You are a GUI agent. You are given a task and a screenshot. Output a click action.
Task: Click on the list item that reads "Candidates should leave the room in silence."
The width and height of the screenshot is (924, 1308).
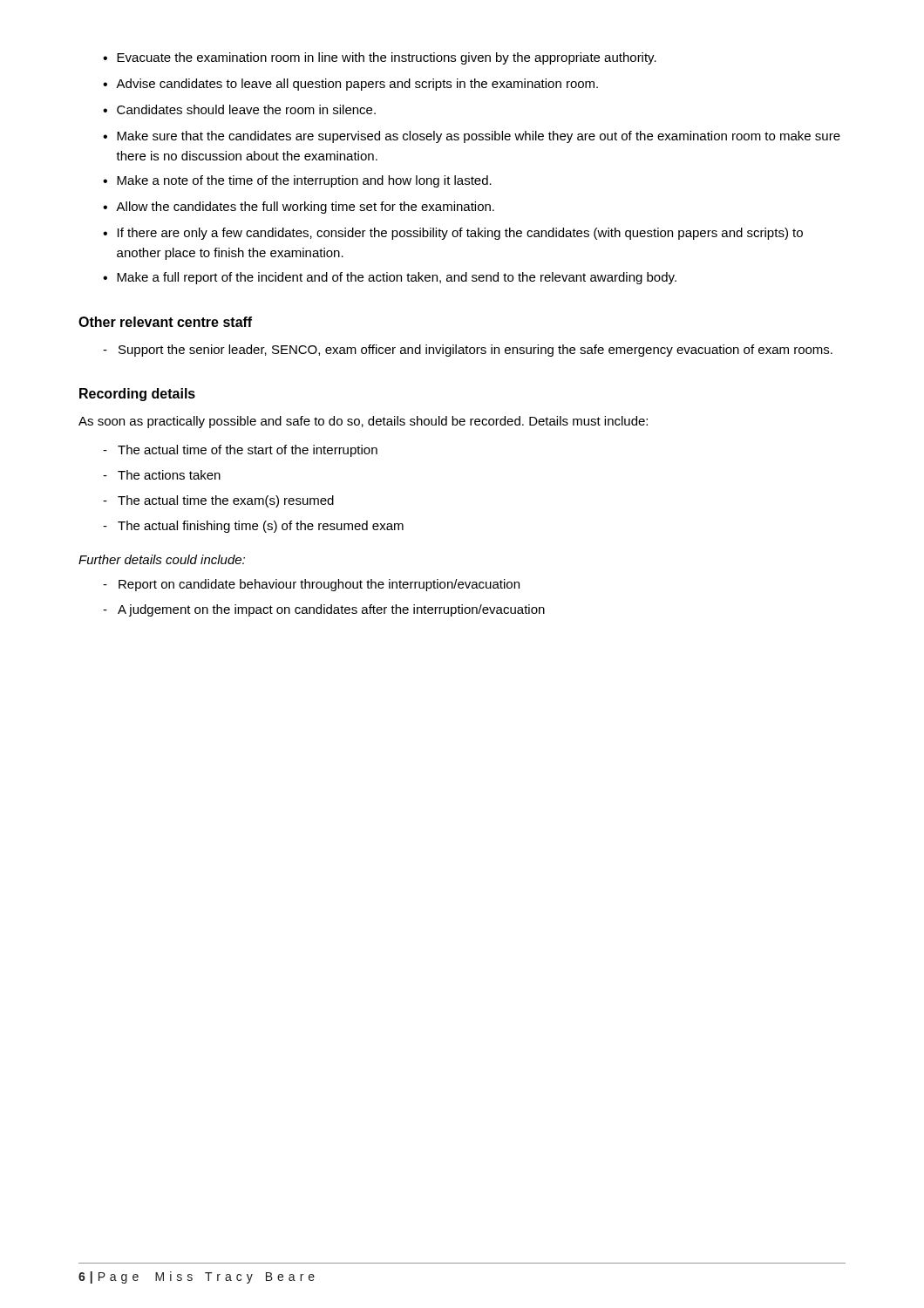(x=239, y=109)
